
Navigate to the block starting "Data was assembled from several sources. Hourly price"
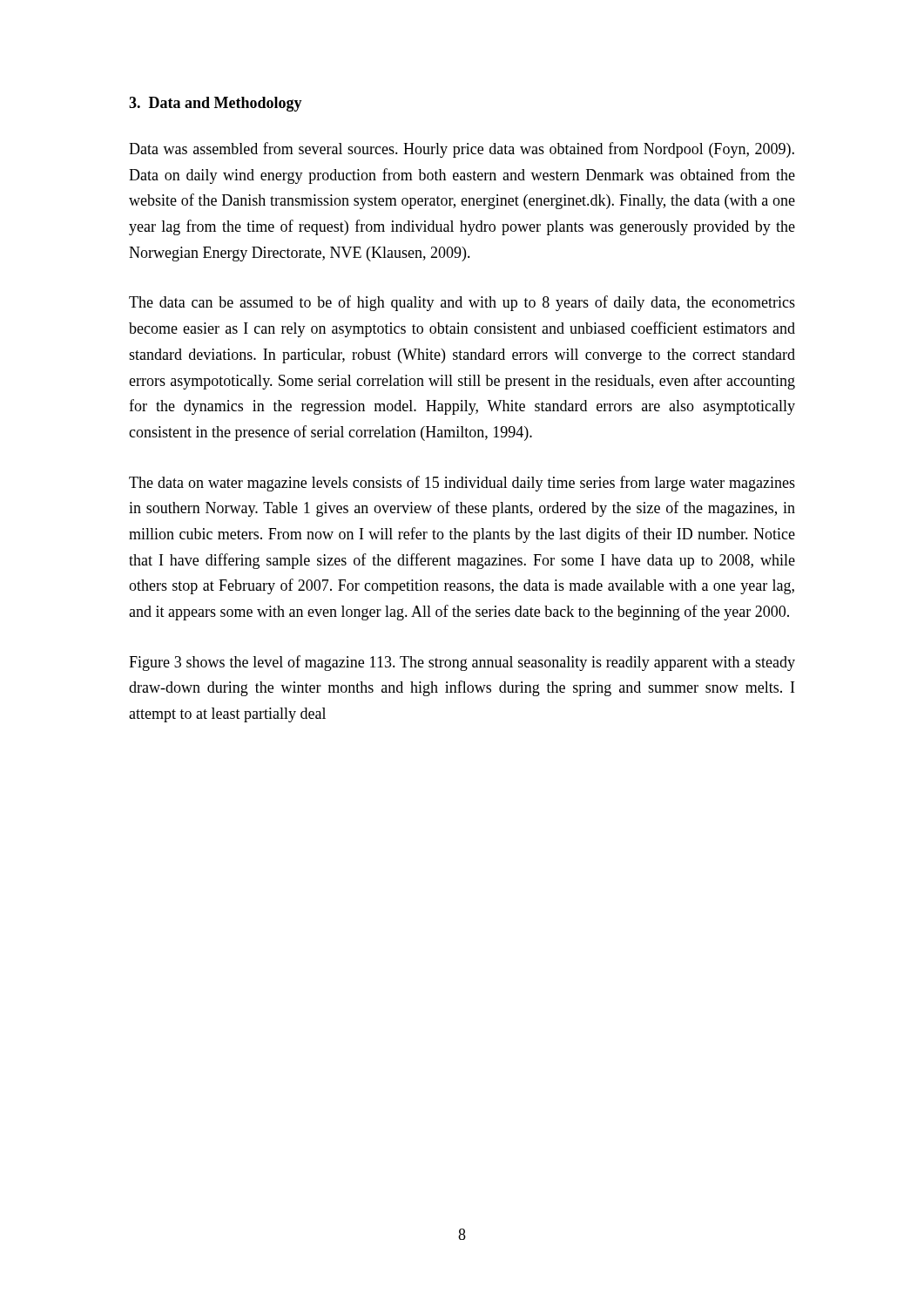[x=462, y=201]
